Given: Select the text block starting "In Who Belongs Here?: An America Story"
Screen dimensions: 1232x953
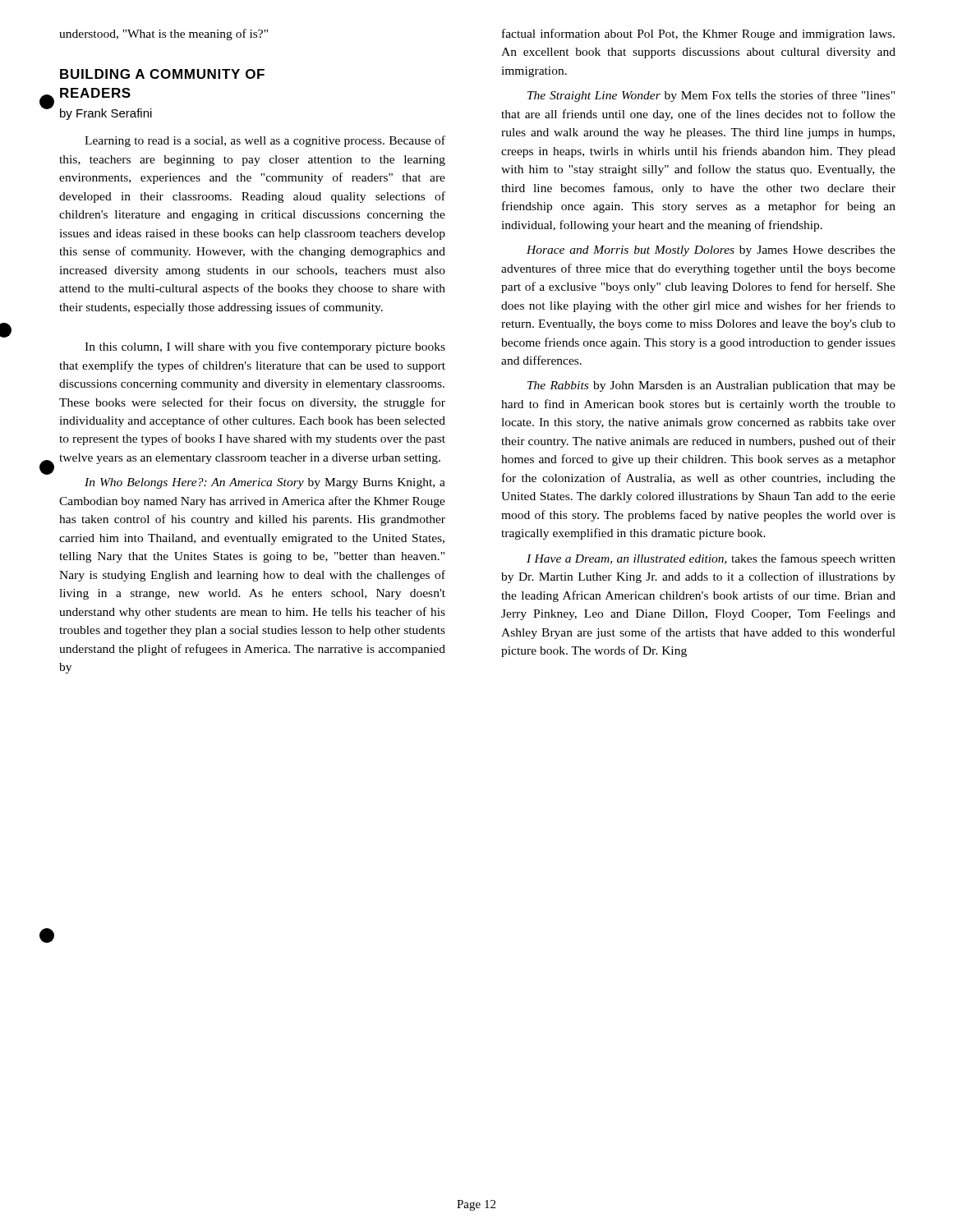Looking at the screenshot, I should click(x=252, y=575).
